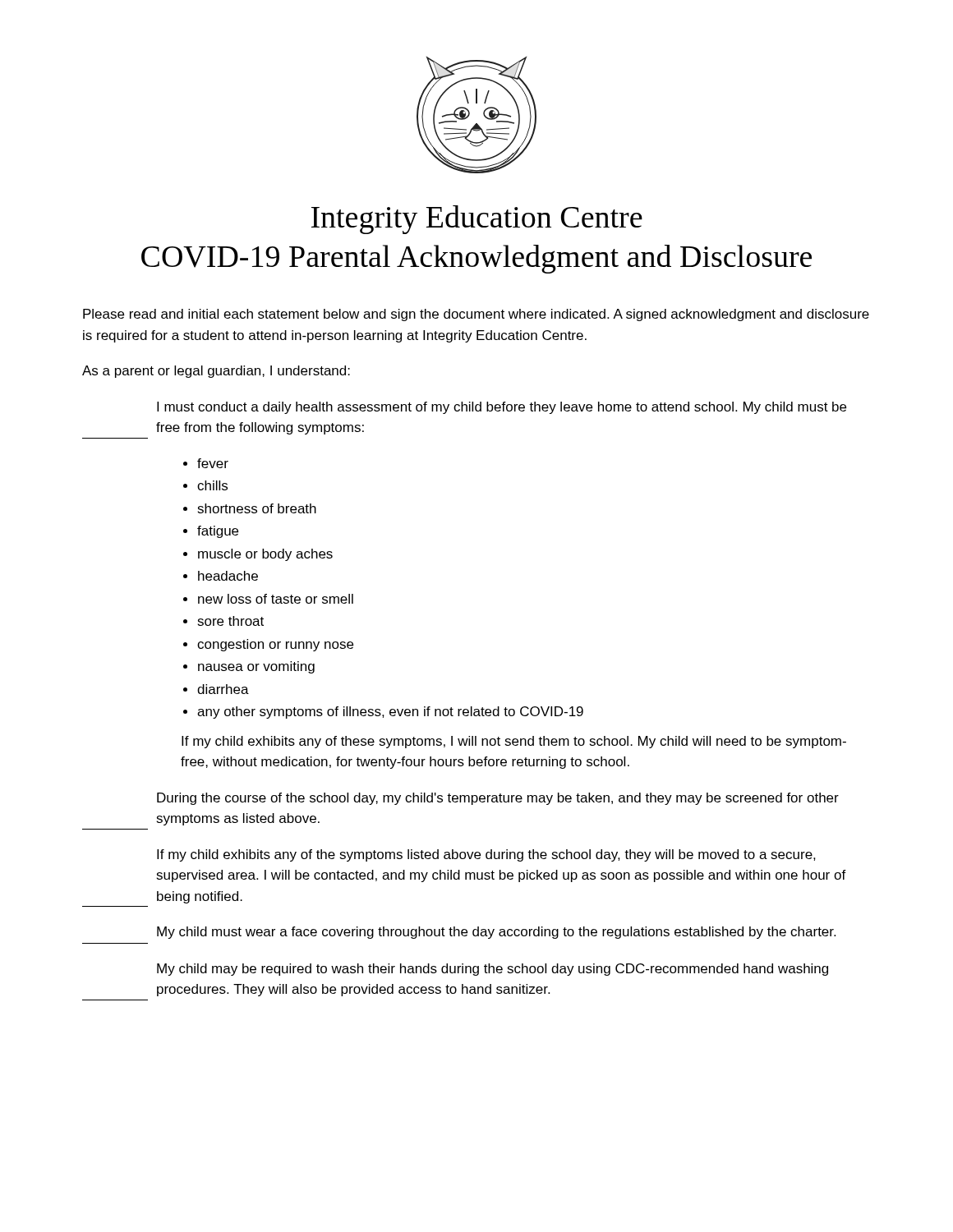The width and height of the screenshot is (953, 1232).
Task: Find the text block with the text "My child may be required to wash"
Action: pyautogui.click(x=476, y=979)
